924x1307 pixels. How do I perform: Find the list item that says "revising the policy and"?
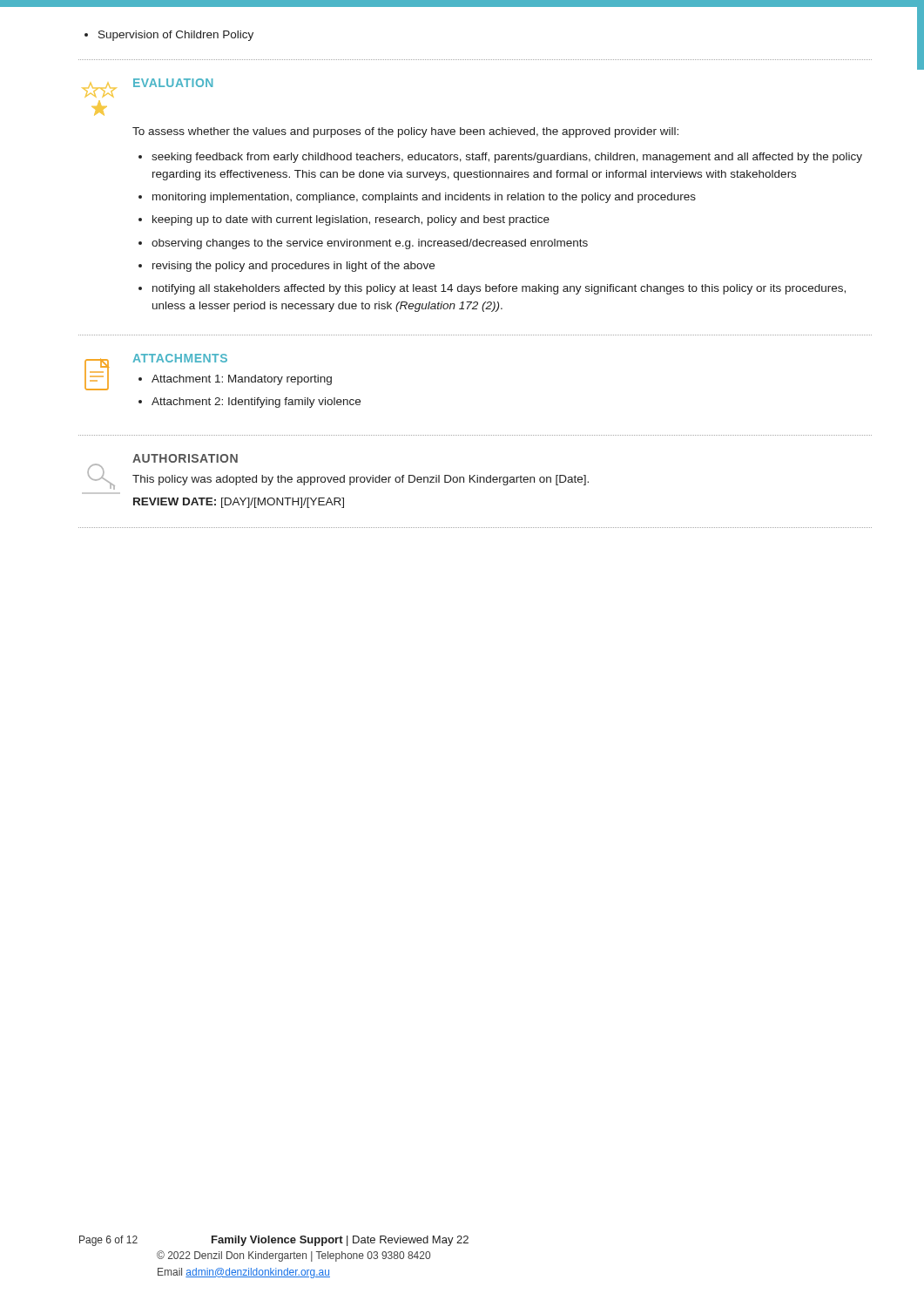click(x=293, y=265)
